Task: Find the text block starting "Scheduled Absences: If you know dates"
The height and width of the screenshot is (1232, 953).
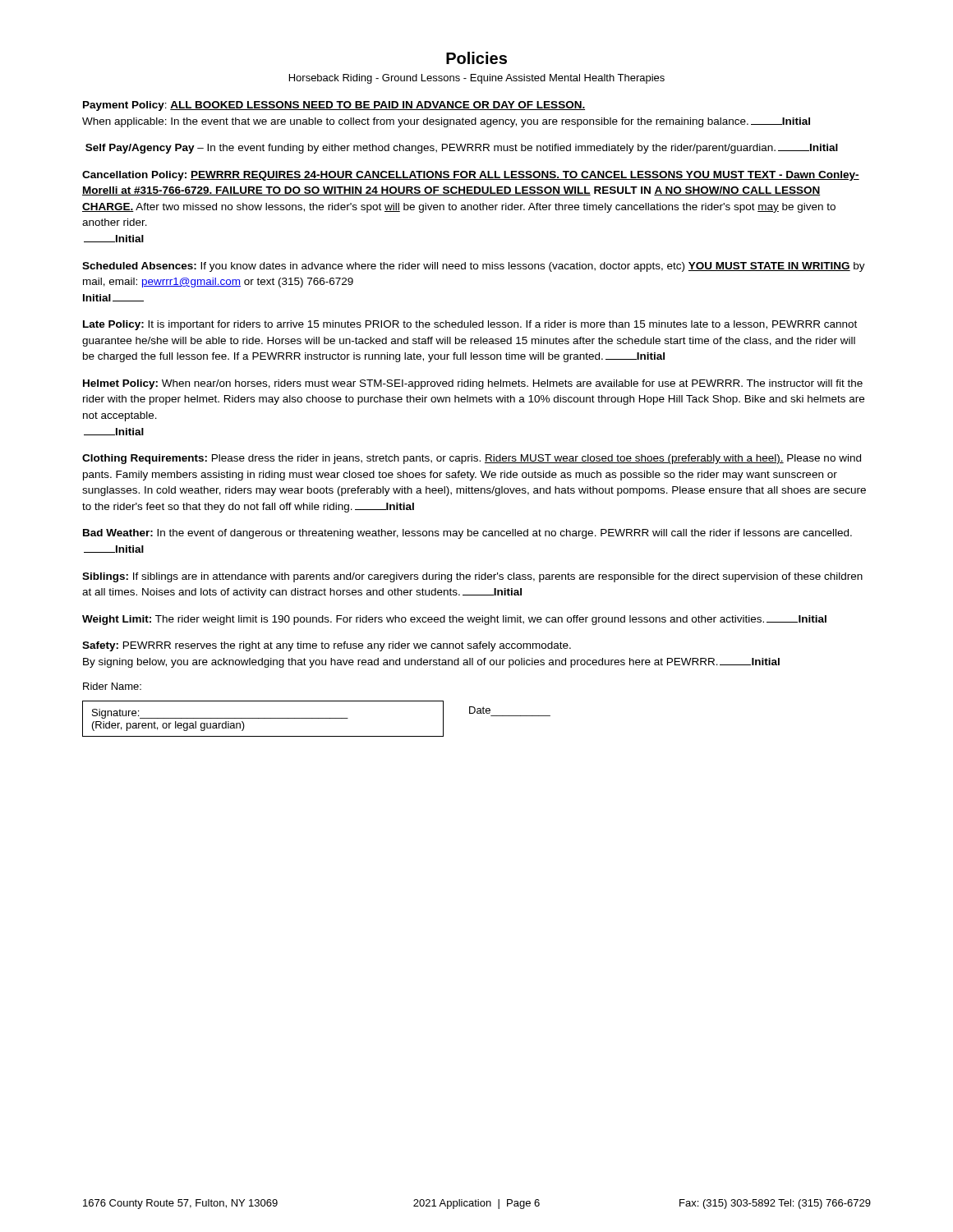Action: (x=474, y=267)
